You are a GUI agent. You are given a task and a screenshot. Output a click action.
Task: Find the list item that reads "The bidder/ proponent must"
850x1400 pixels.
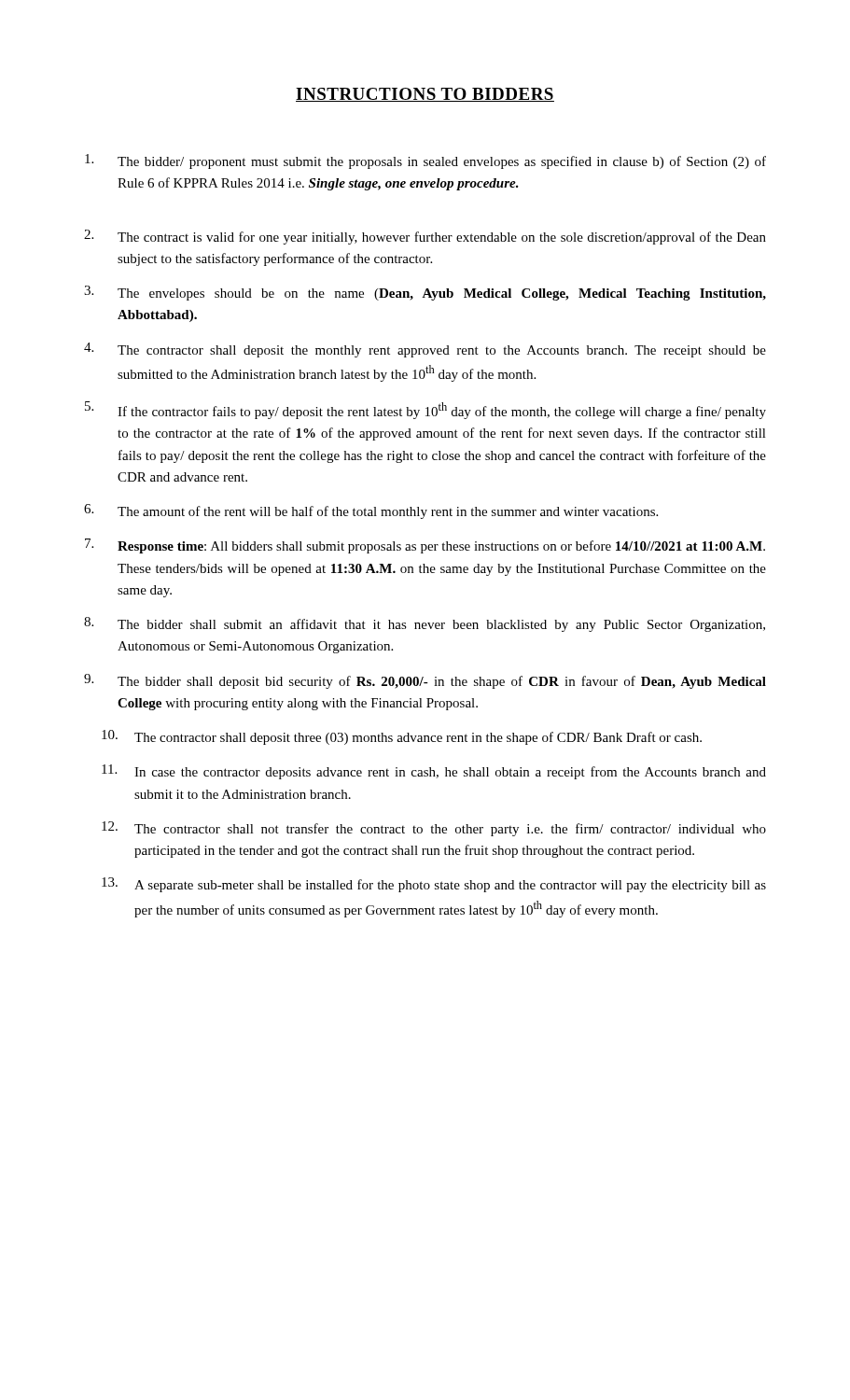tap(425, 173)
